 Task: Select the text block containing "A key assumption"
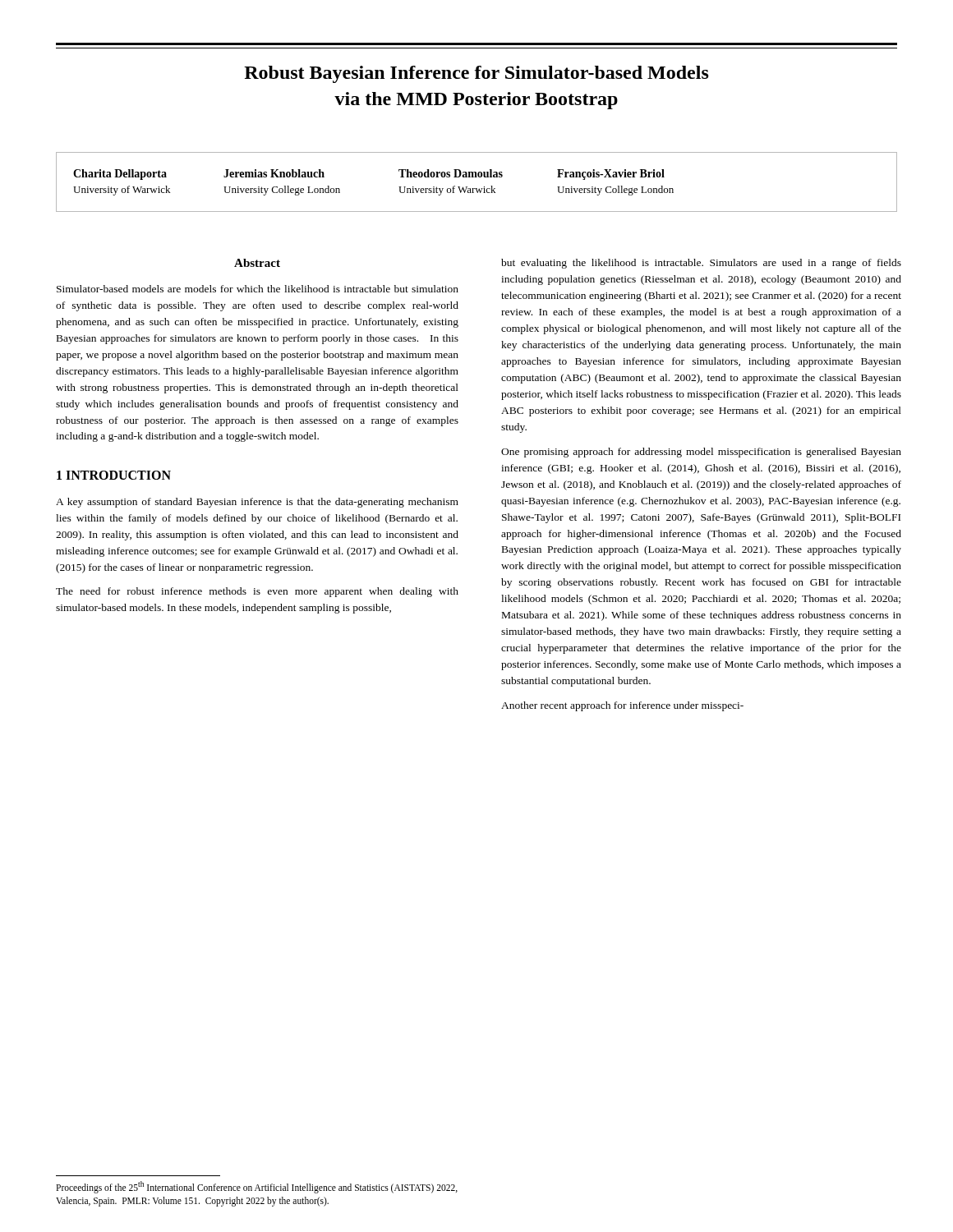[x=257, y=534]
